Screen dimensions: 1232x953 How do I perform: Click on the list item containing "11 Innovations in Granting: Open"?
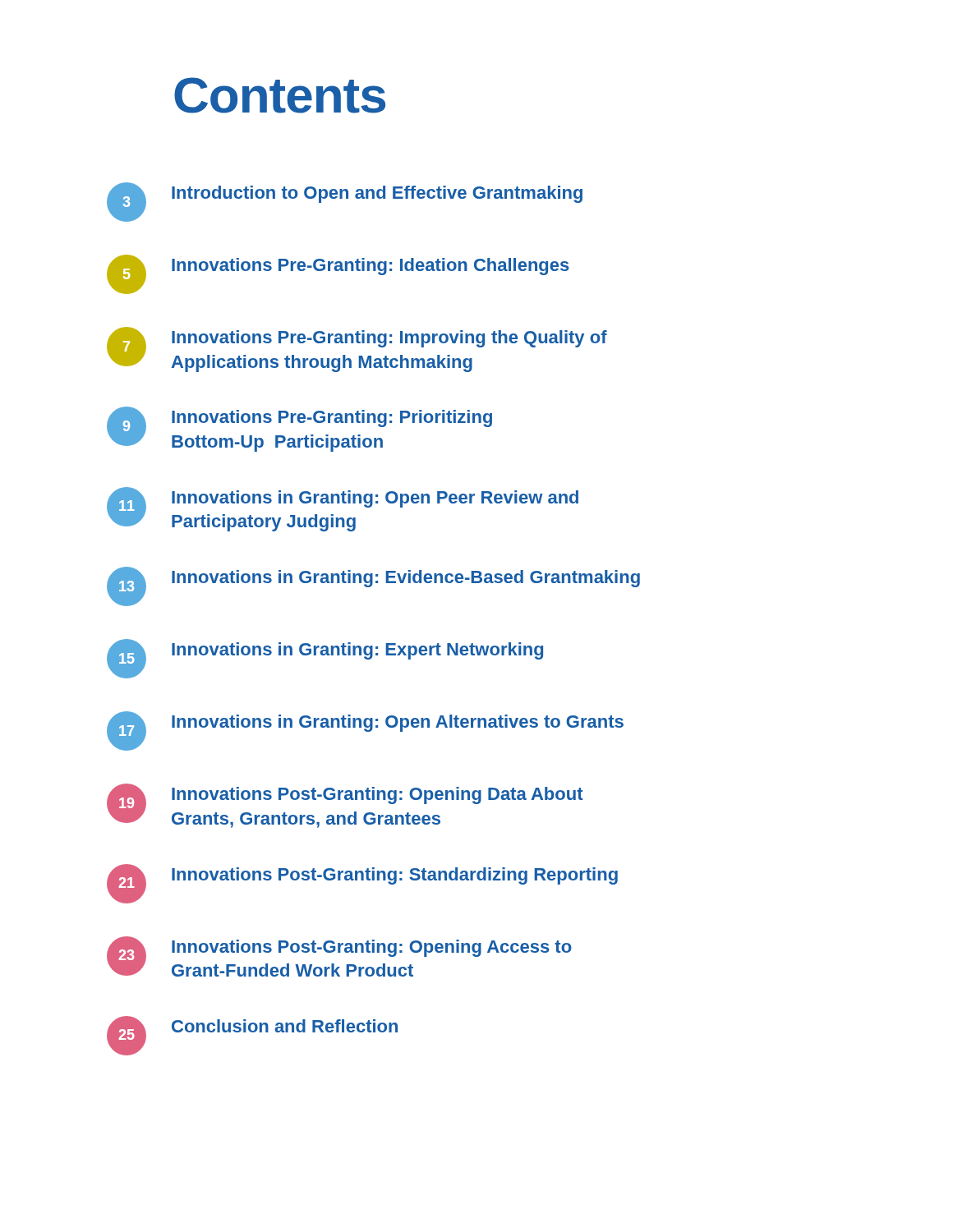(x=343, y=510)
